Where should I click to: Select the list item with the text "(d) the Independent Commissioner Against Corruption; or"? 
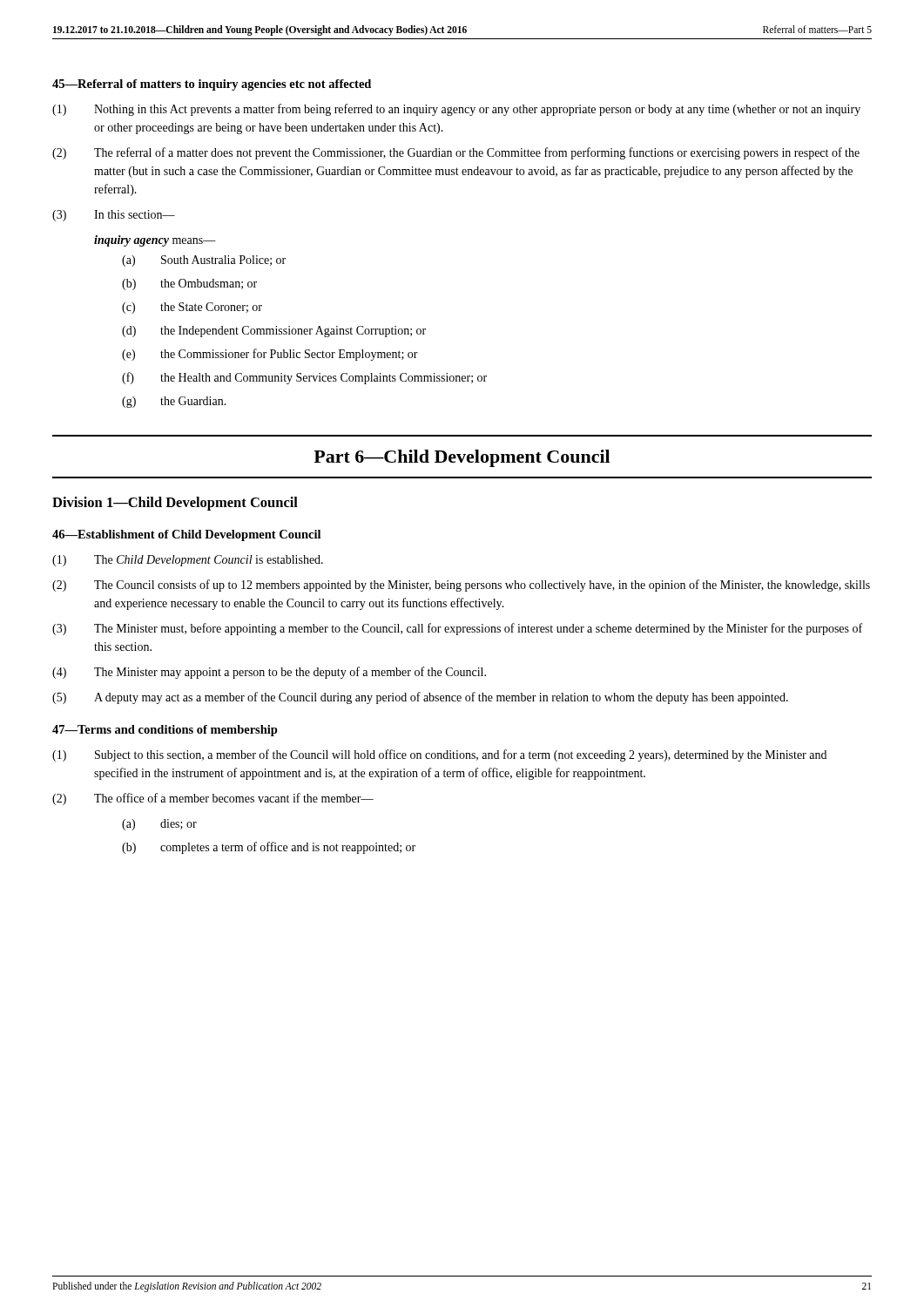[274, 332]
